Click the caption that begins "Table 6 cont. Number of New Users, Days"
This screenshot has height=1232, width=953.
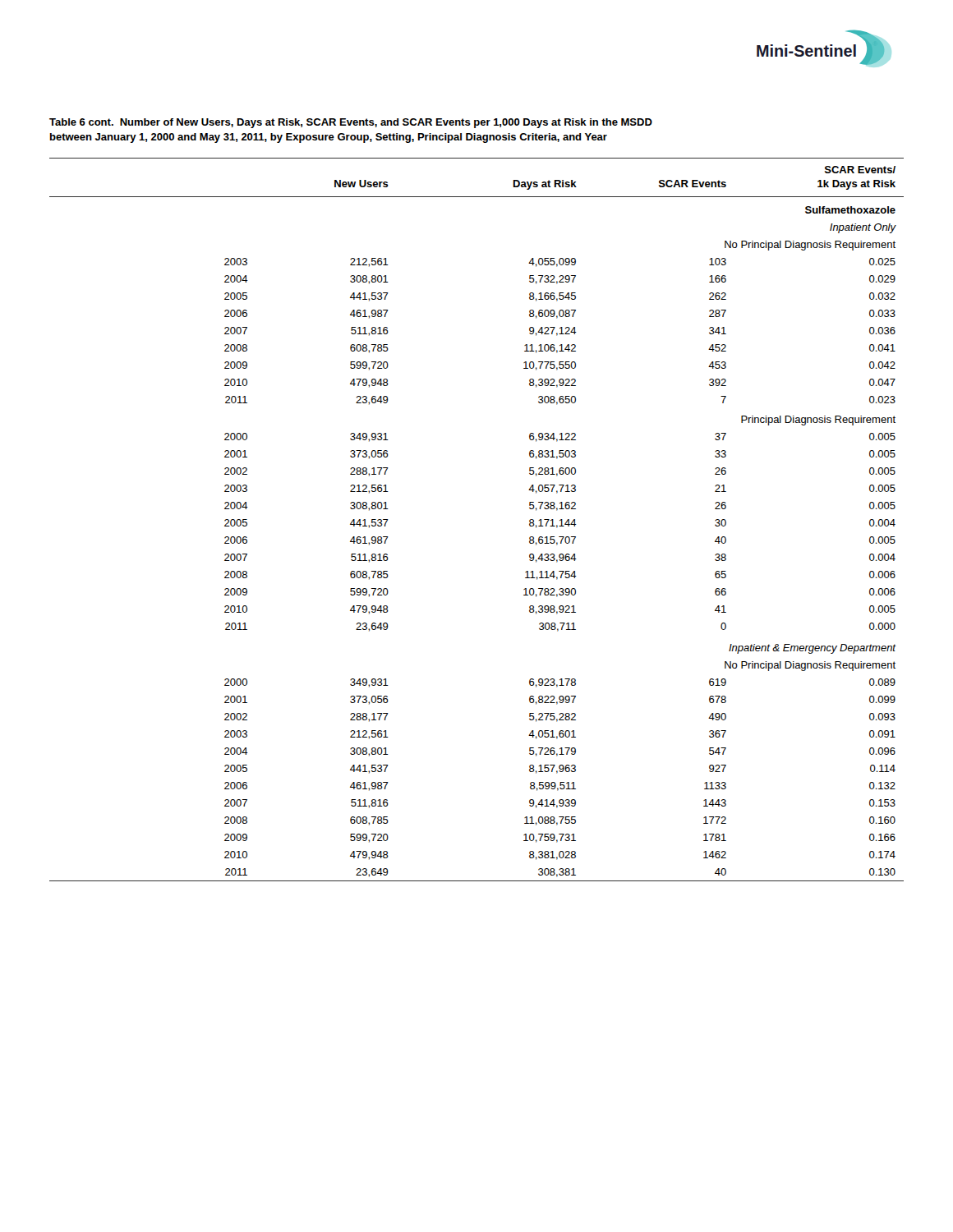(351, 129)
